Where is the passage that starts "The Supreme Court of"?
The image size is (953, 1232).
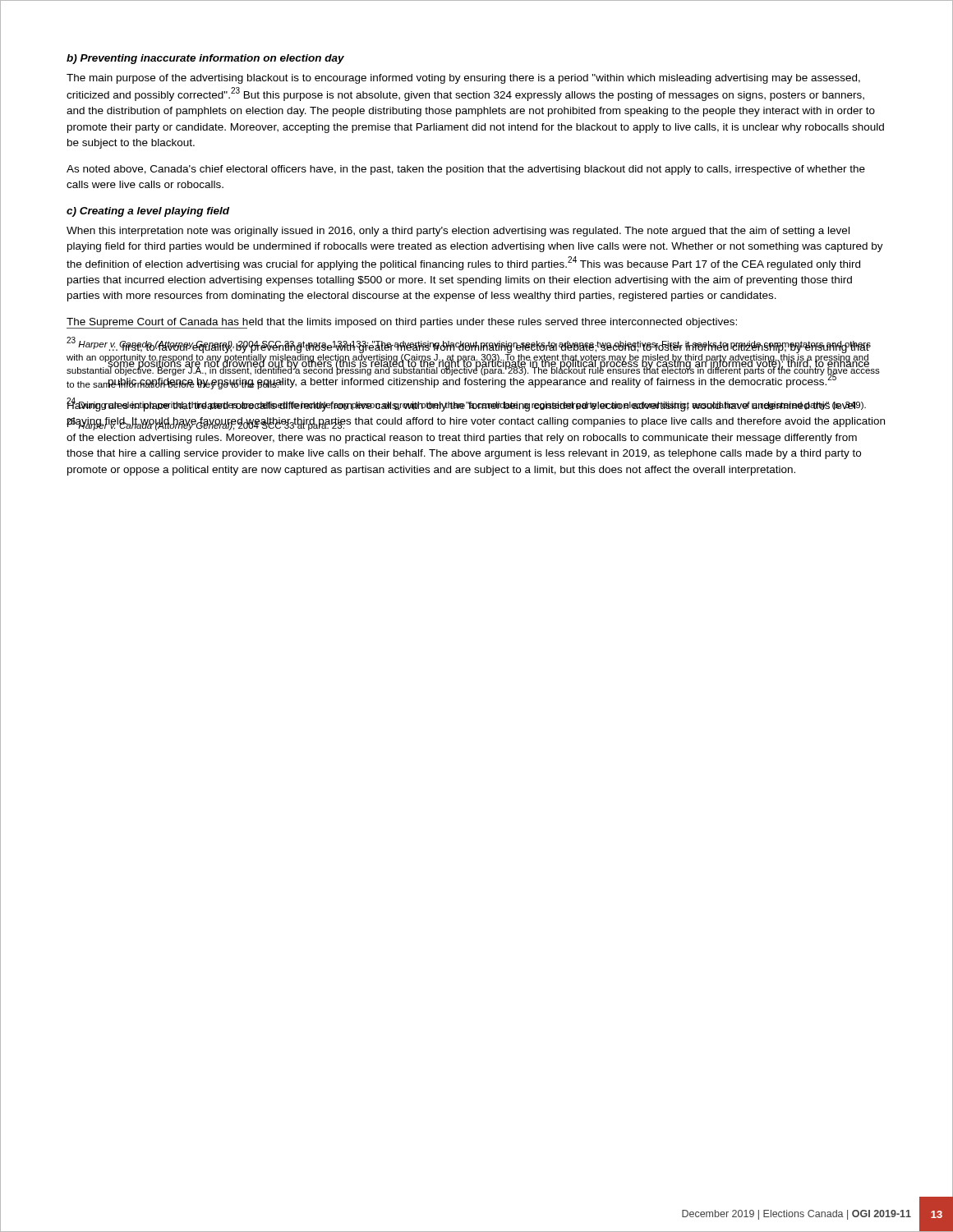coord(476,322)
